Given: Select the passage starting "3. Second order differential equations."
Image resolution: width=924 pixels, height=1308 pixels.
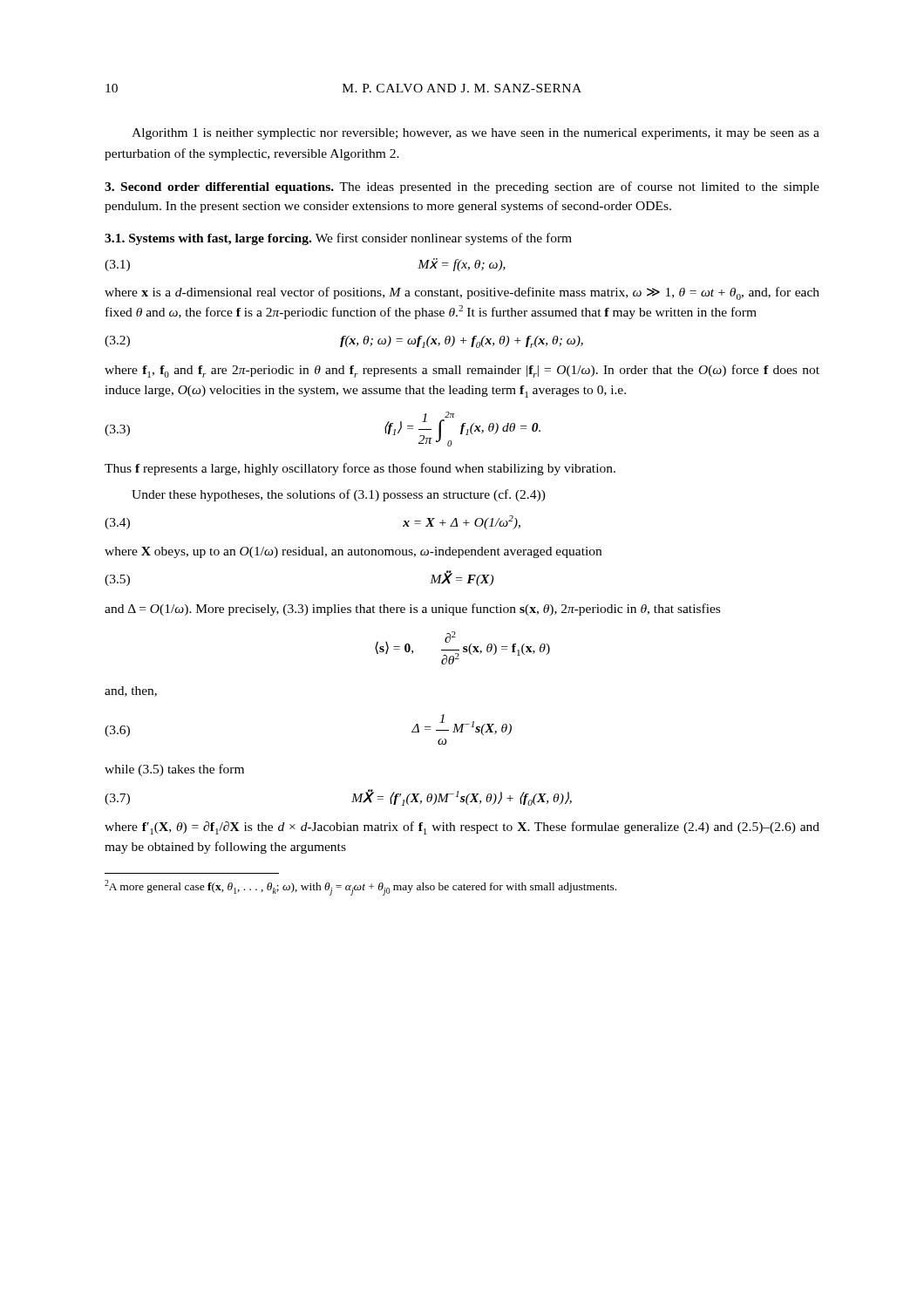Looking at the screenshot, I should 462,196.
